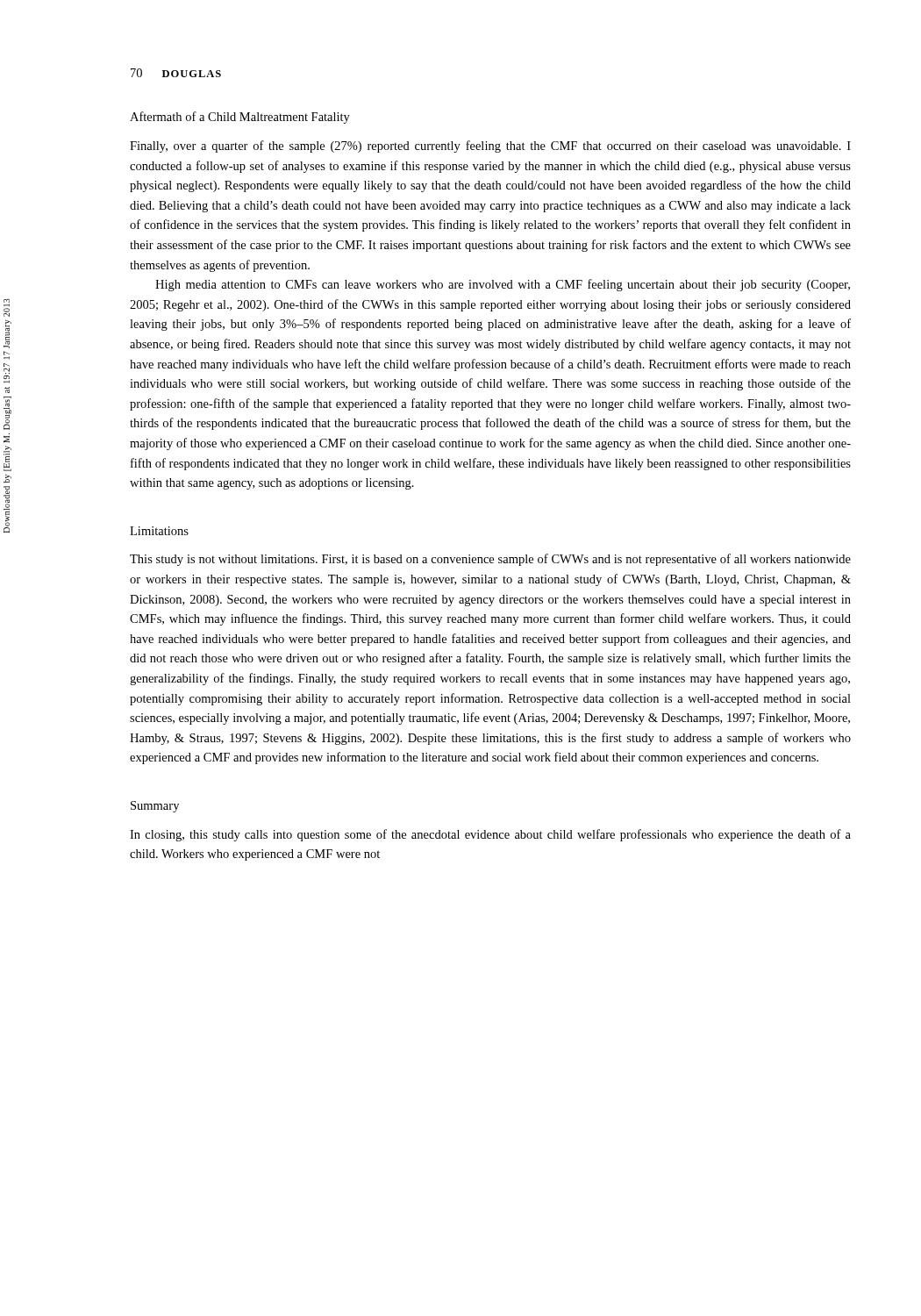921x1316 pixels.
Task: Select the region starting "High media attention to CMFs can leave workers"
Action: (490, 384)
